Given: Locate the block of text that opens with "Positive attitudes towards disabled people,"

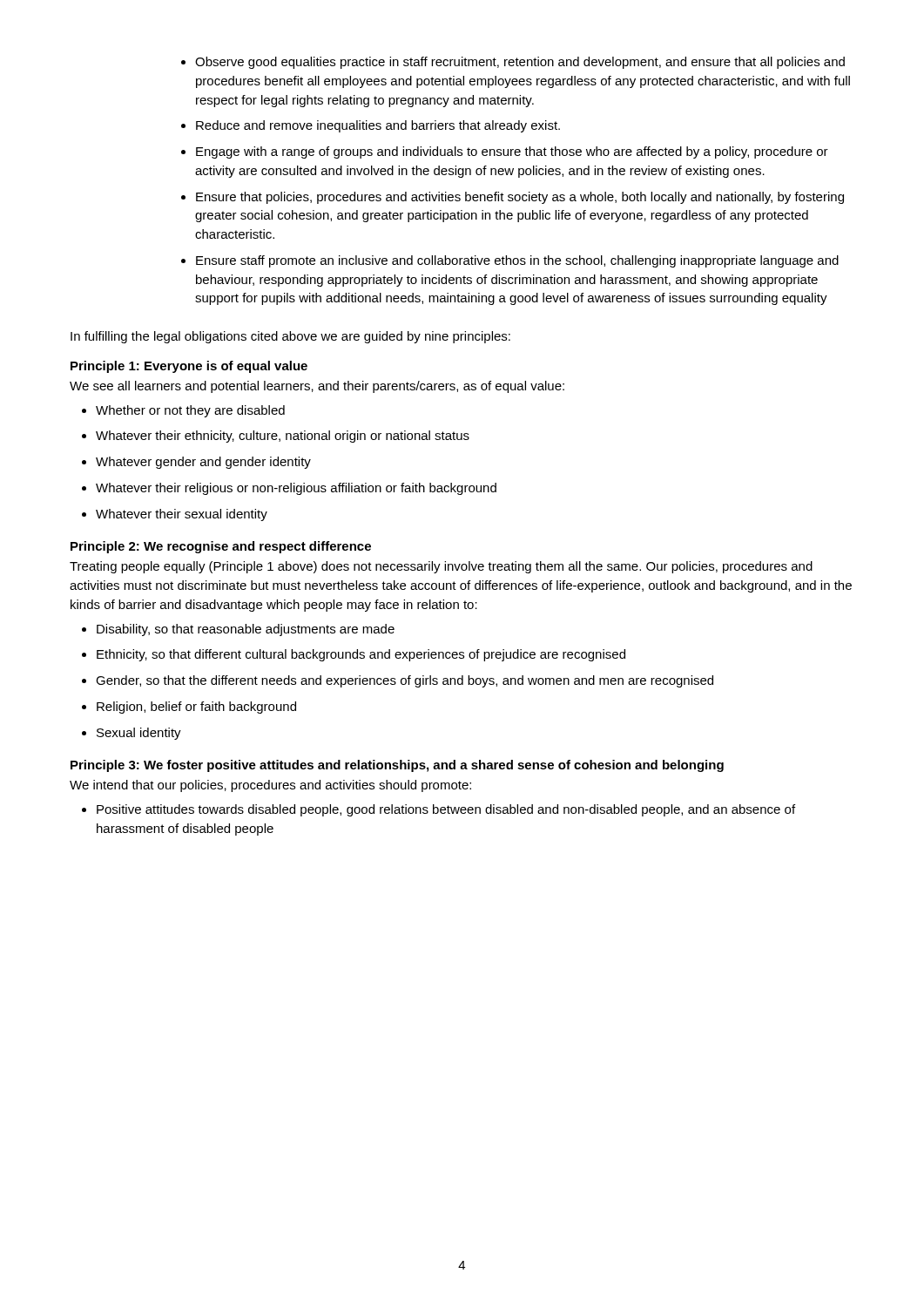Looking at the screenshot, I should coord(446,819).
